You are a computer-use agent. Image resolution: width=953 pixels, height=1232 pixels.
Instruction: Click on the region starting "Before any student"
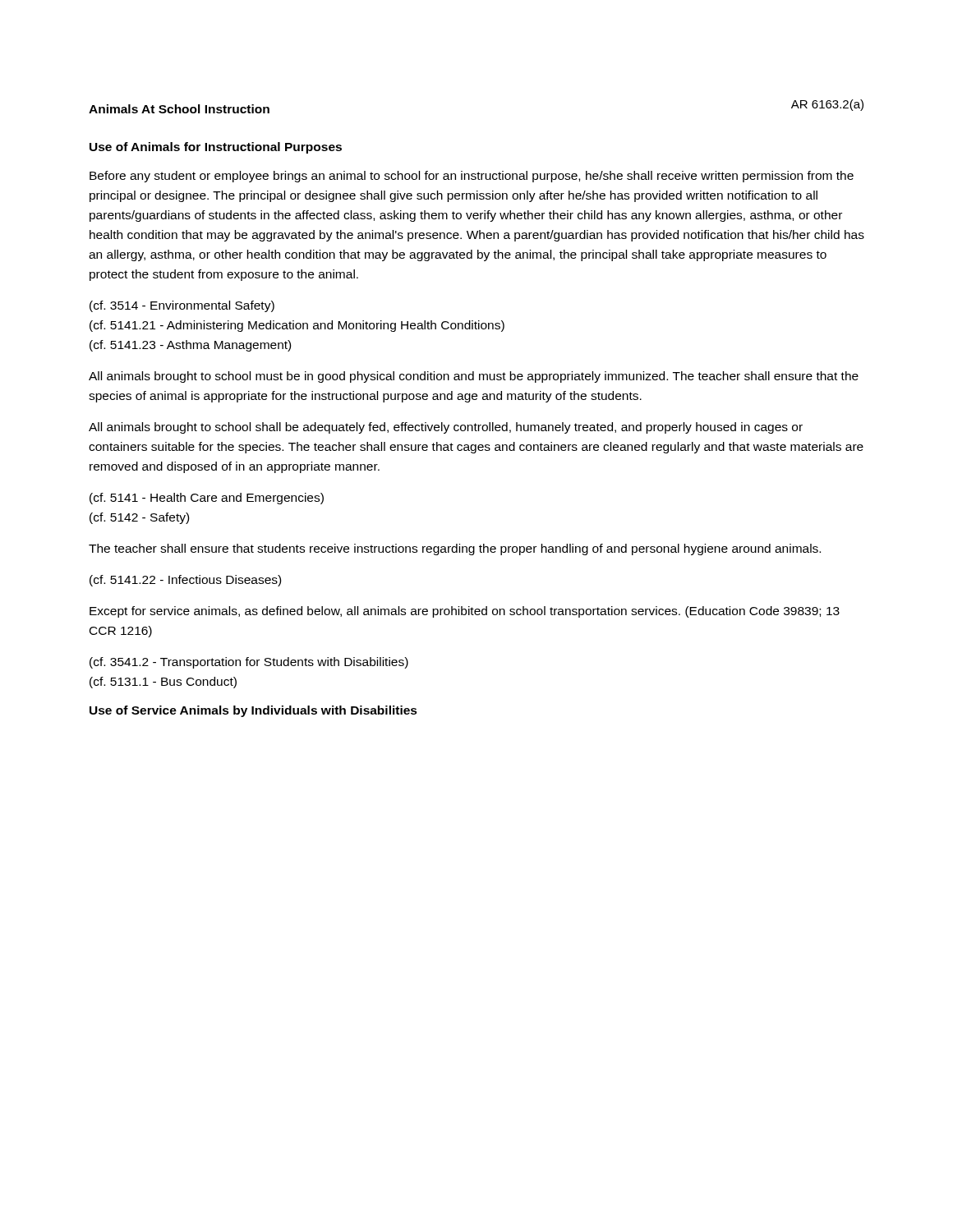(x=476, y=225)
